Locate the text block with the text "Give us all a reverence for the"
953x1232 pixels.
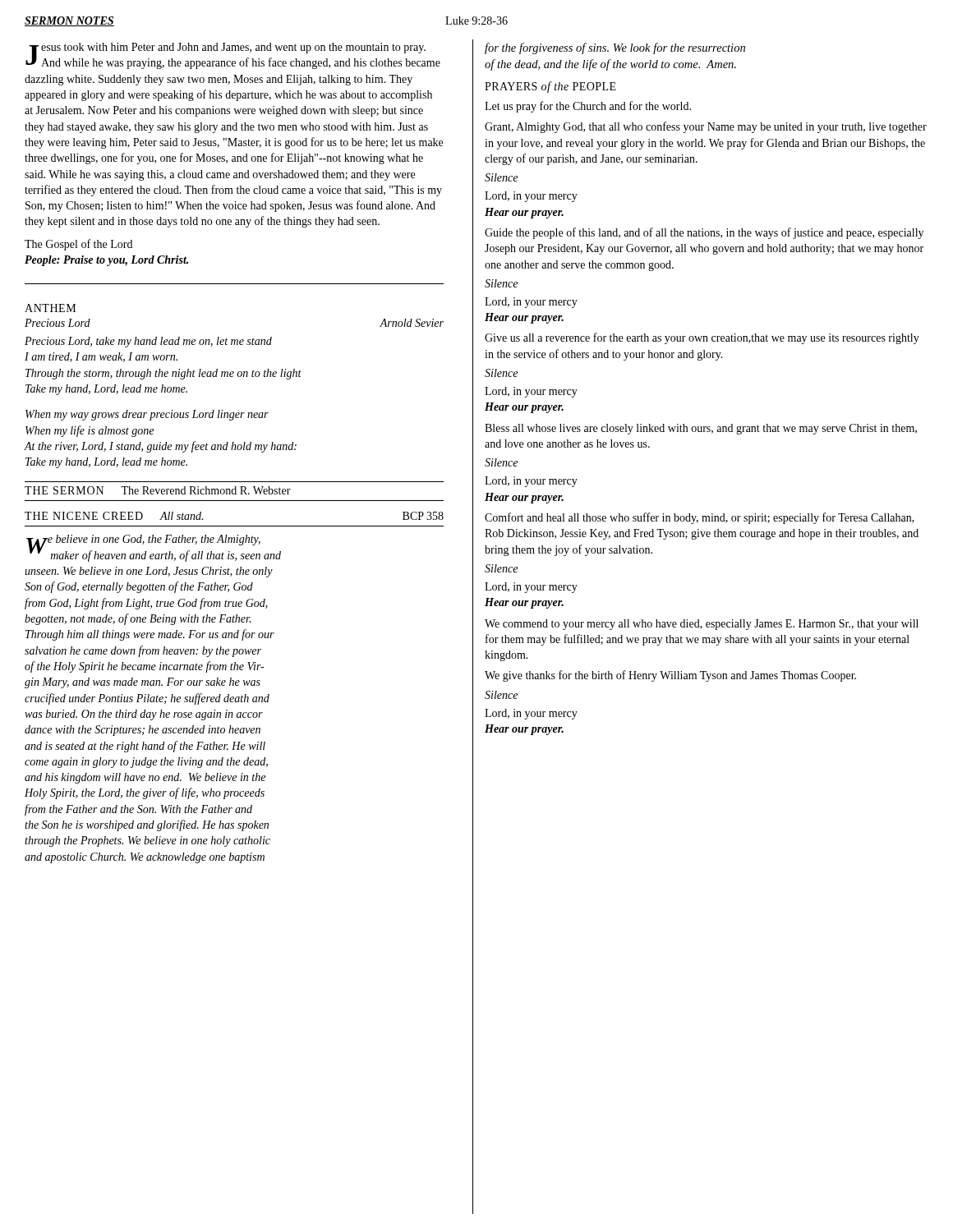pyautogui.click(x=702, y=346)
